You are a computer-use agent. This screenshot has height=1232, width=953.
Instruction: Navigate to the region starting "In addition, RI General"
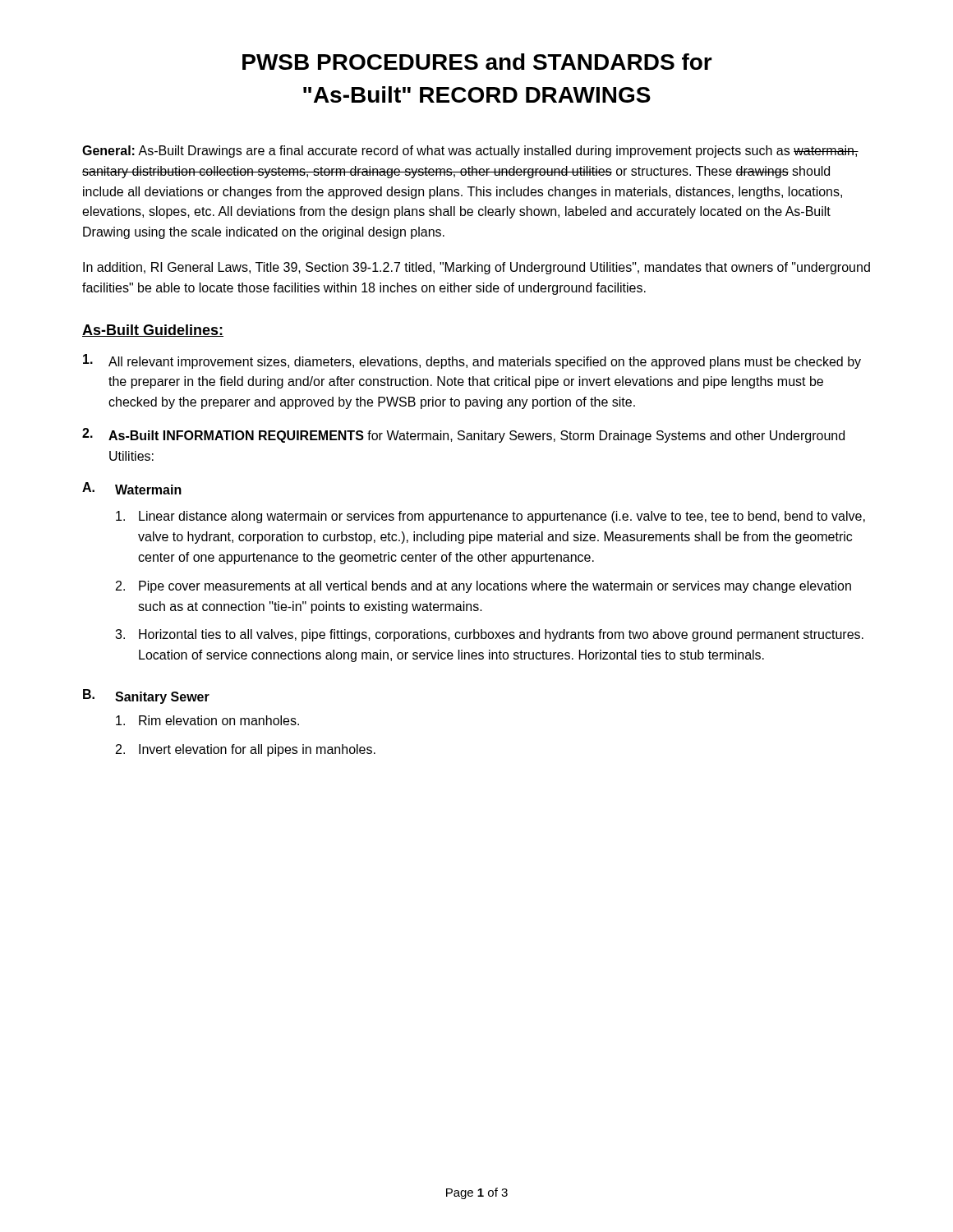tap(476, 278)
